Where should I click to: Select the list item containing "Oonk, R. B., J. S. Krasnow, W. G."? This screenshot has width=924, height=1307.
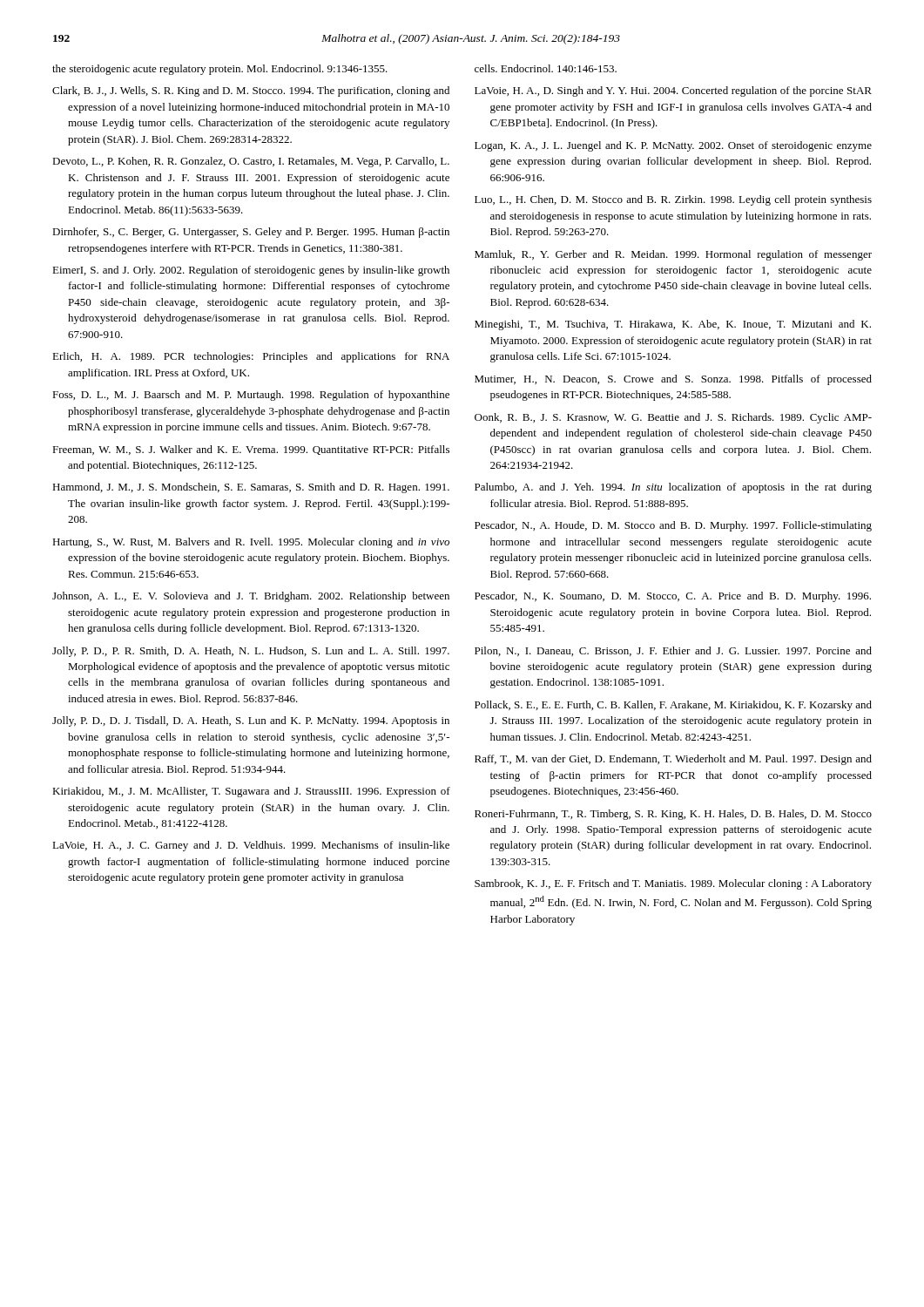(673, 441)
